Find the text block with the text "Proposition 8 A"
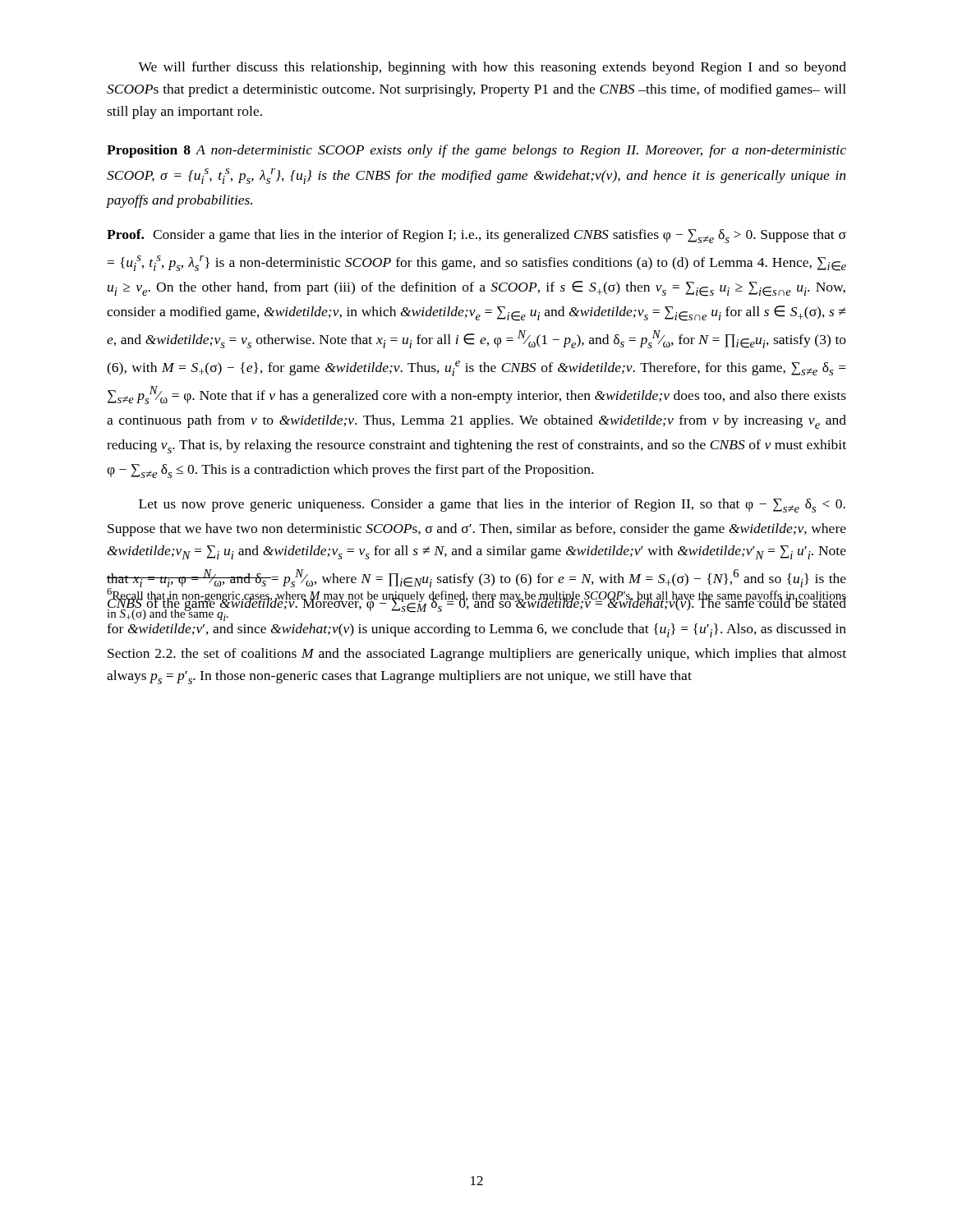 [x=476, y=175]
